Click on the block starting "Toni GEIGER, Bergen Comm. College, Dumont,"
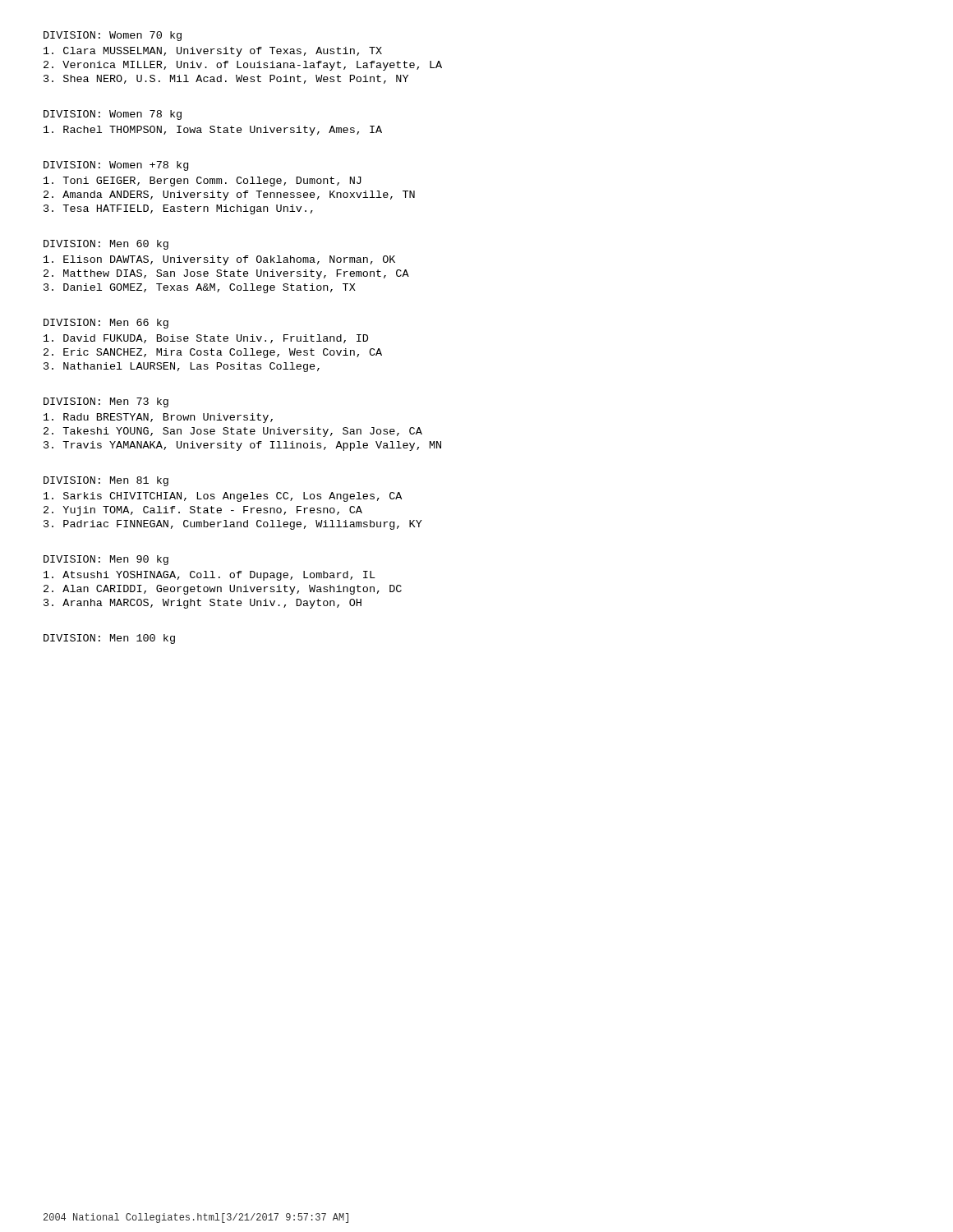This screenshot has height=1232, width=953. pyautogui.click(x=202, y=181)
